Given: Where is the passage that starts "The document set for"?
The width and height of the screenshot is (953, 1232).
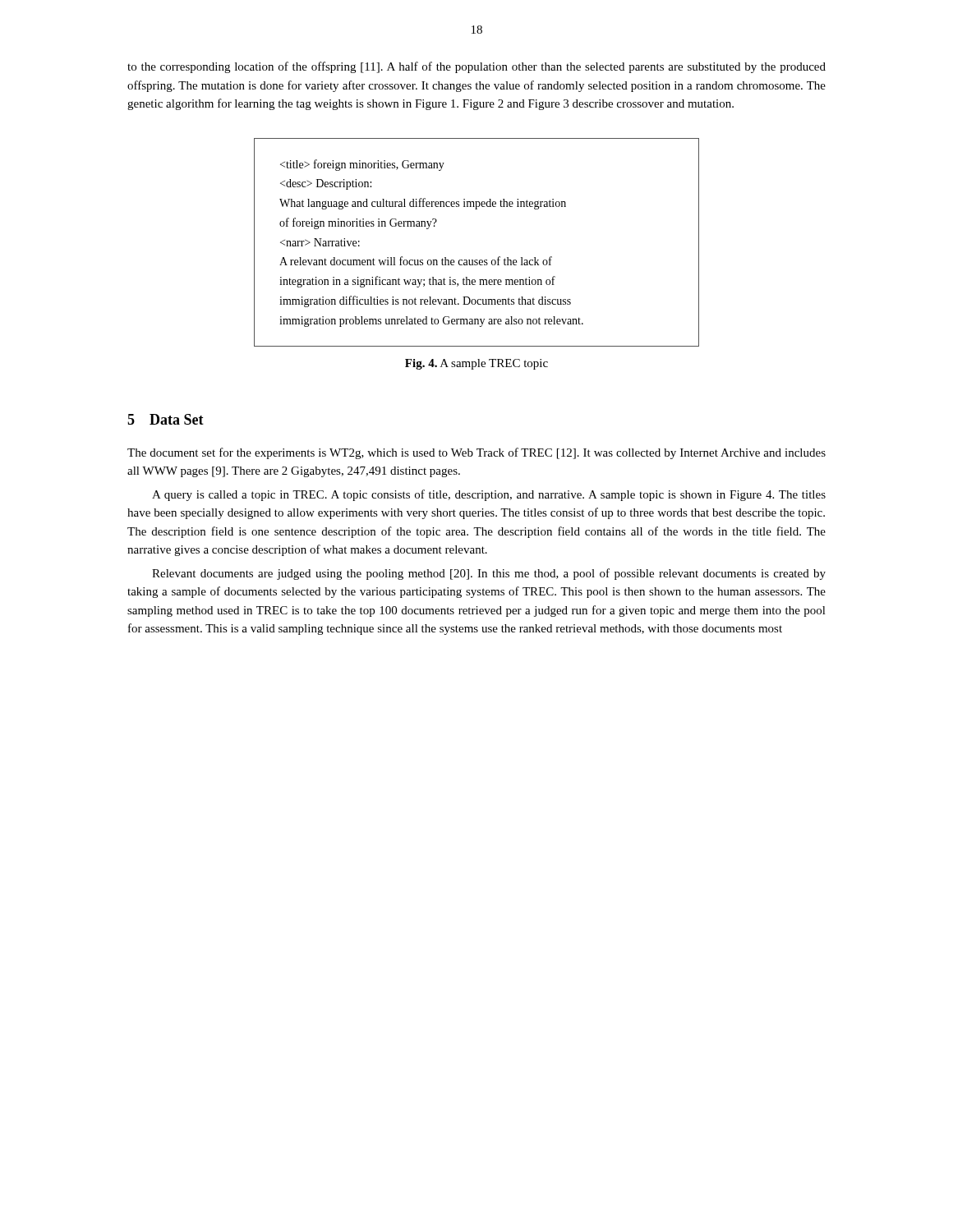Looking at the screenshot, I should [x=476, y=462].
